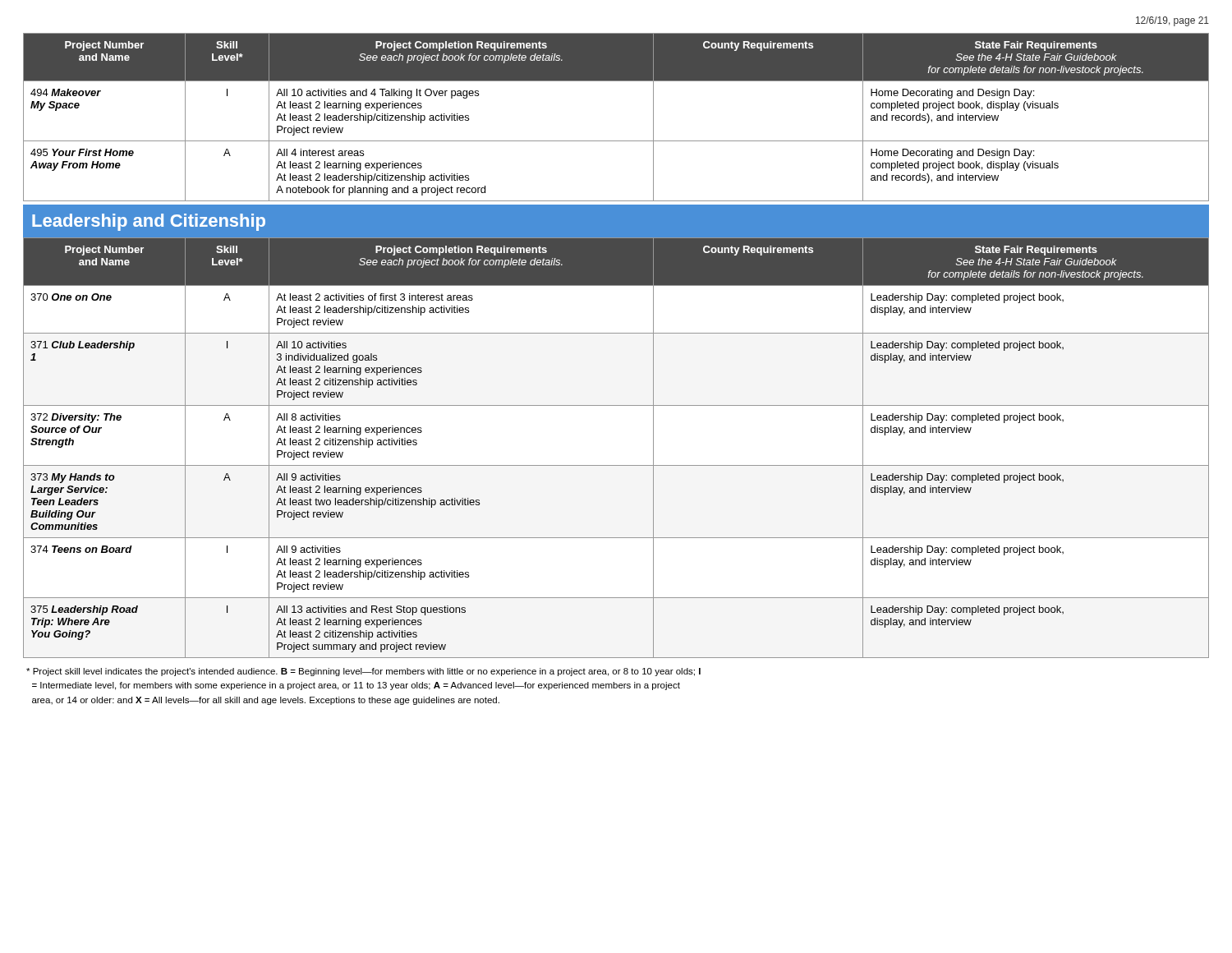Locate the text "Leadership and Citizenship"
The image size is (1232, 953).
pos(149,221)
